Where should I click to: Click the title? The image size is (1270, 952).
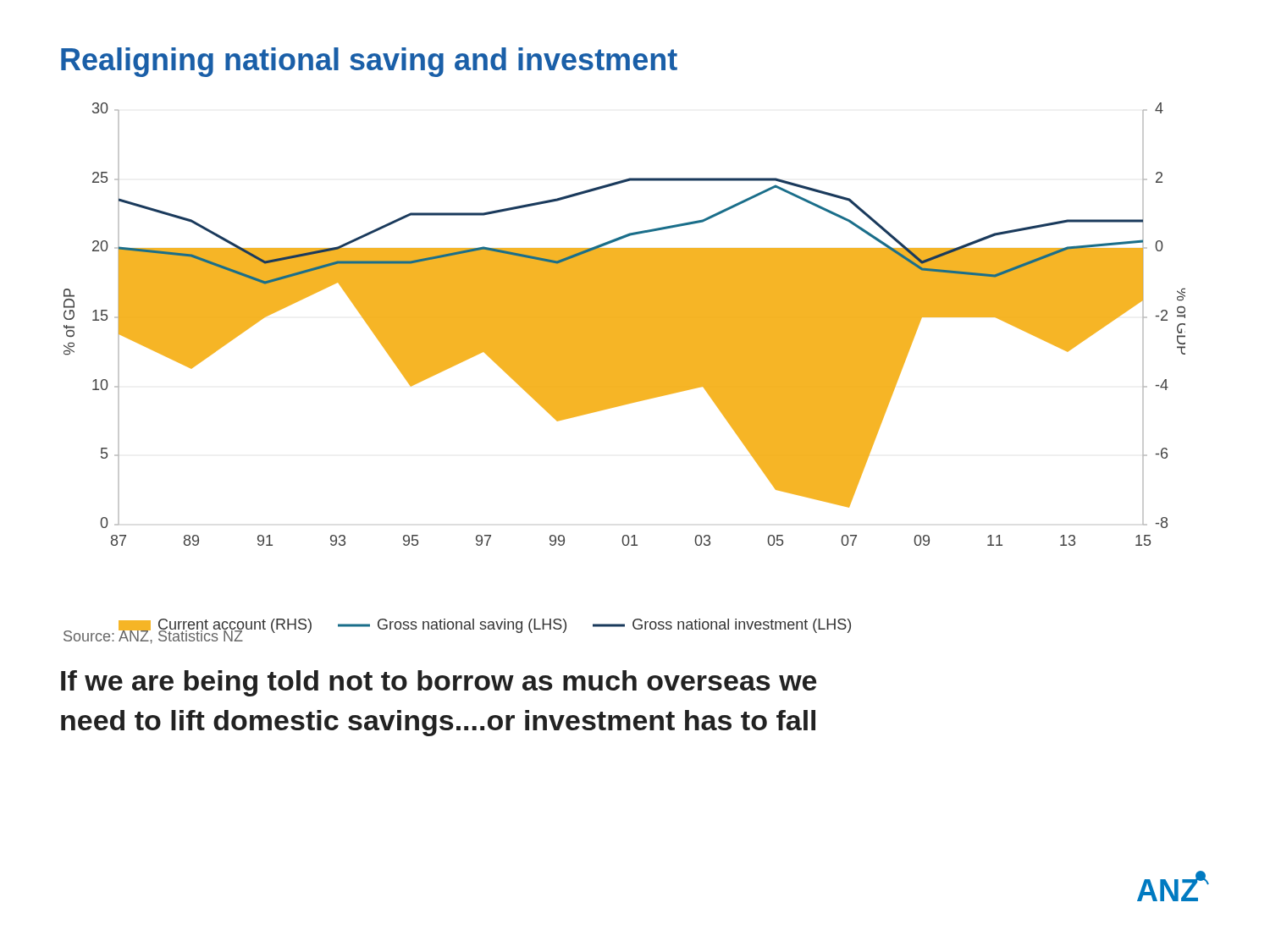(368, 60)
